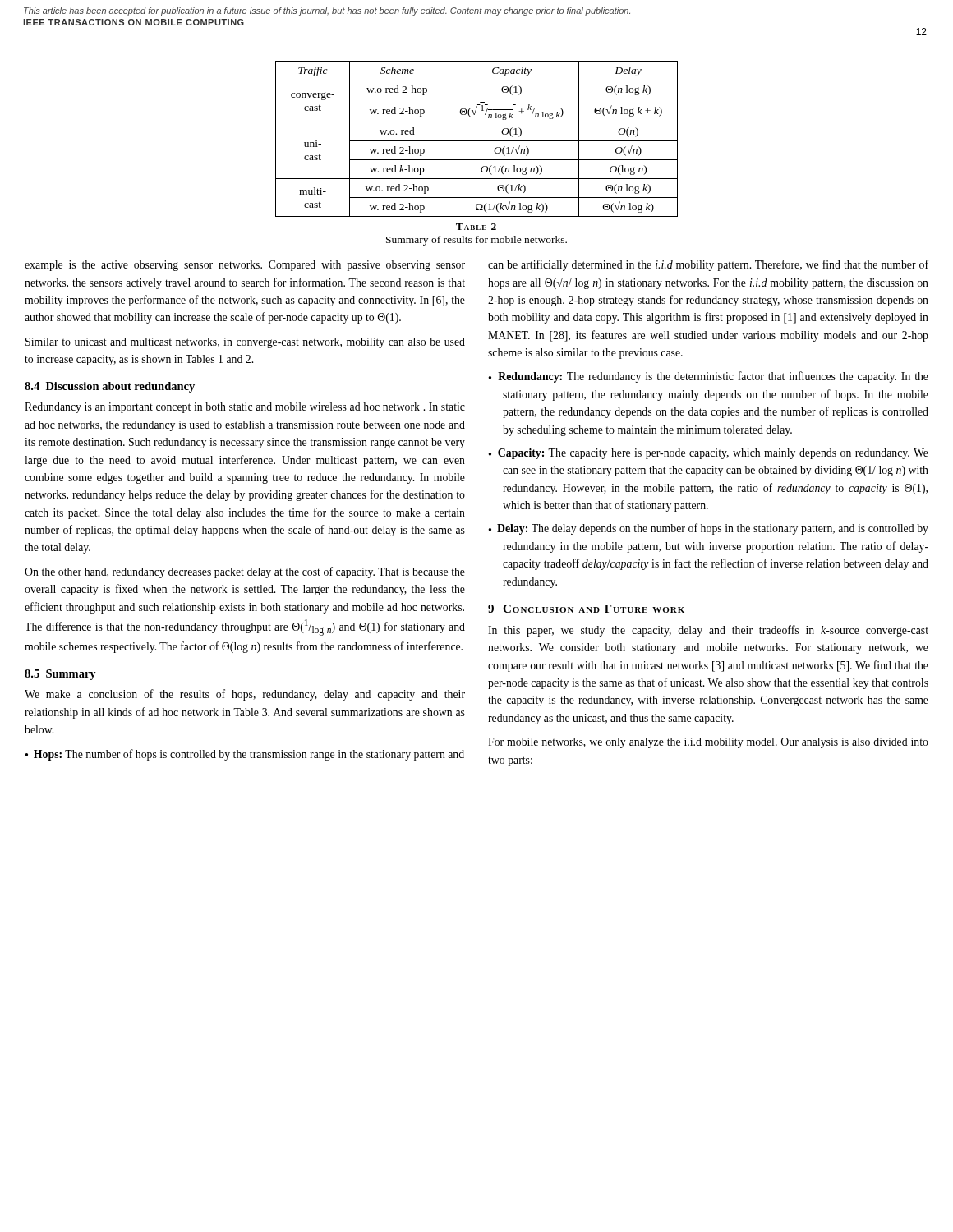The height and width of the screenshot is (1232, 953).
Task: Select the element starting "●Redundancy: The redundancy is"
Action: (x=708, y=403)
